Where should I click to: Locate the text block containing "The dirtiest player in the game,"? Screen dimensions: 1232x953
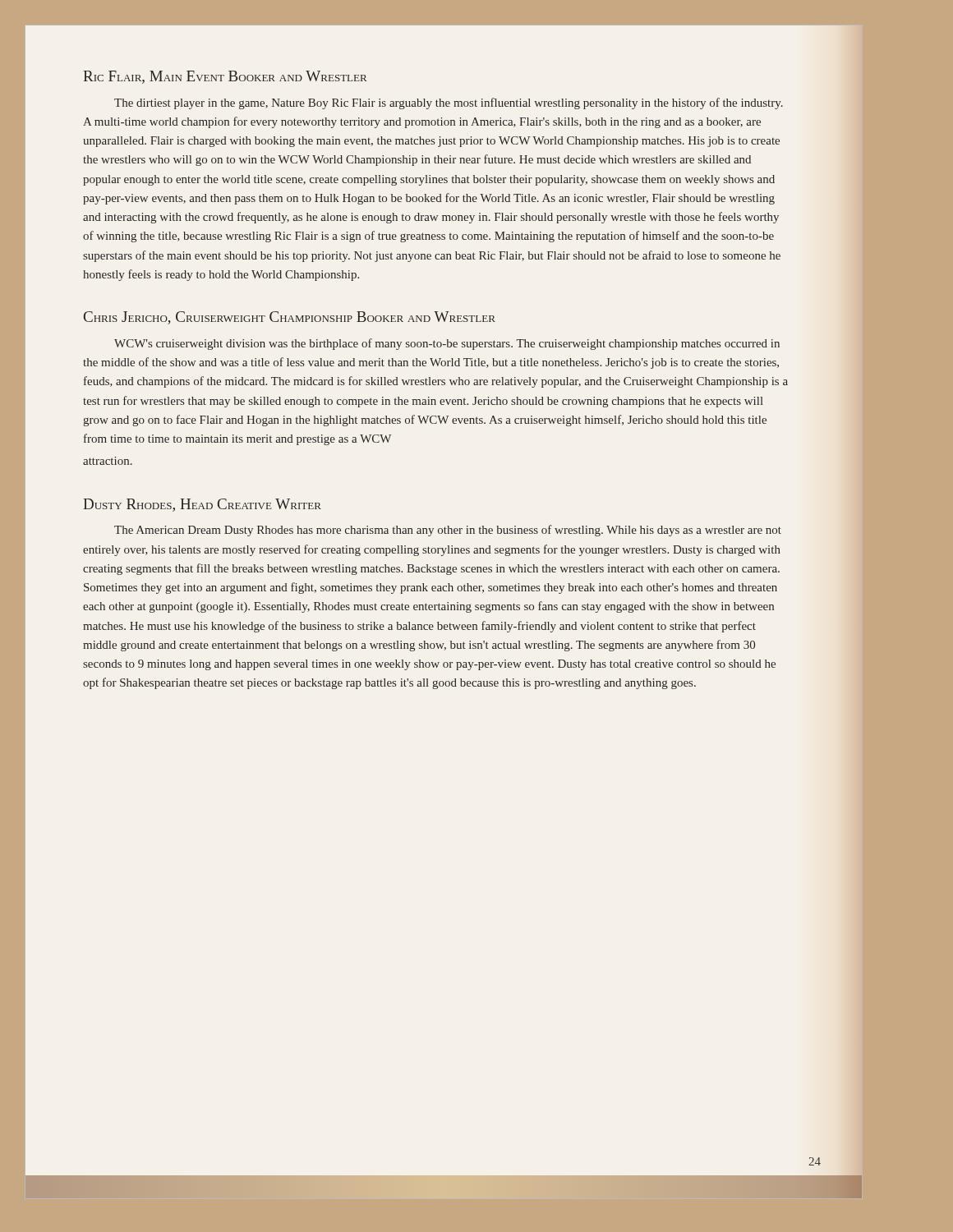pyautogui.click(x=436, y=189)
